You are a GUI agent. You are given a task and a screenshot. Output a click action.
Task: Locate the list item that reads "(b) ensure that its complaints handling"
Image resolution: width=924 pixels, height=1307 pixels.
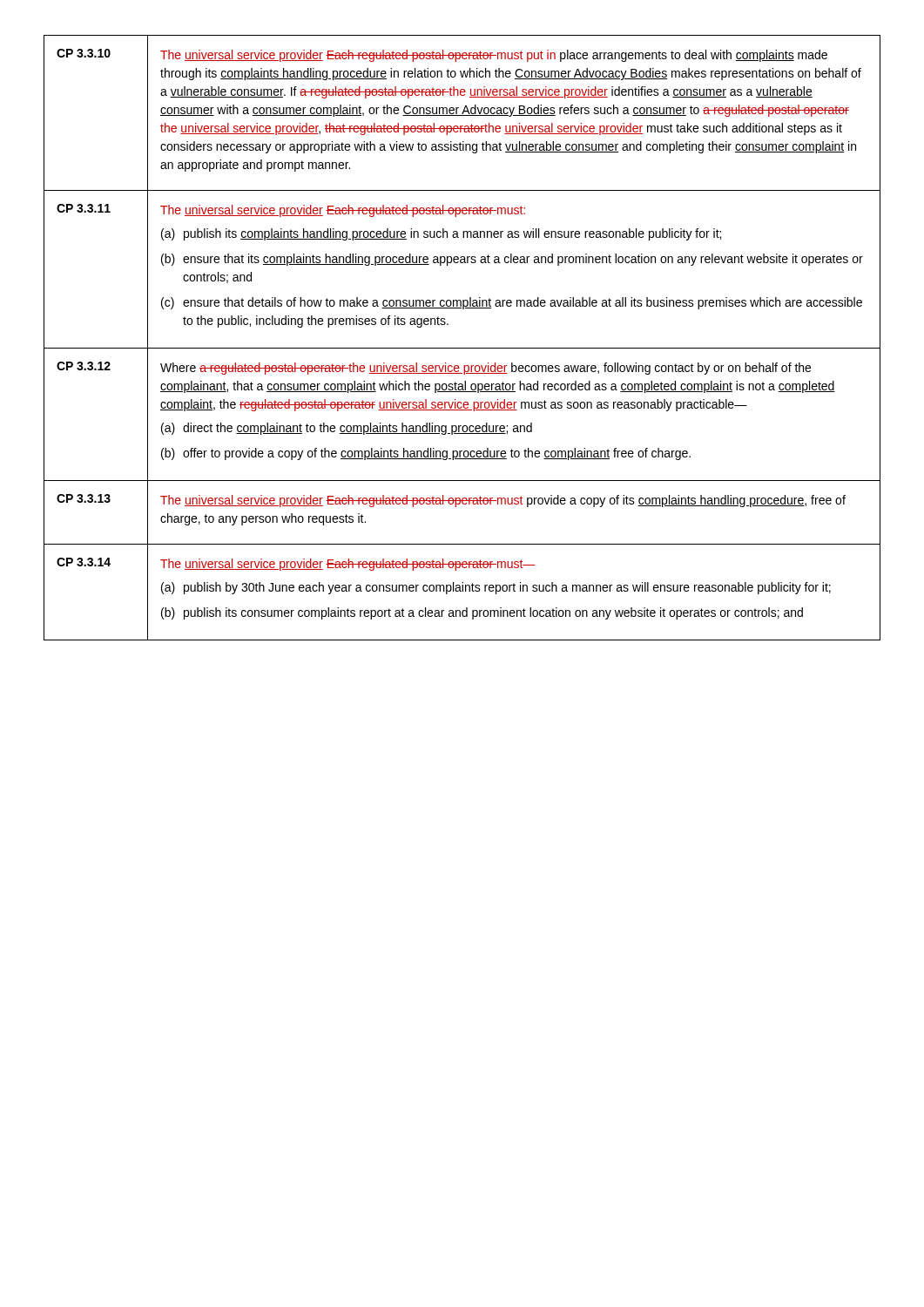click(x=514, y=268)
